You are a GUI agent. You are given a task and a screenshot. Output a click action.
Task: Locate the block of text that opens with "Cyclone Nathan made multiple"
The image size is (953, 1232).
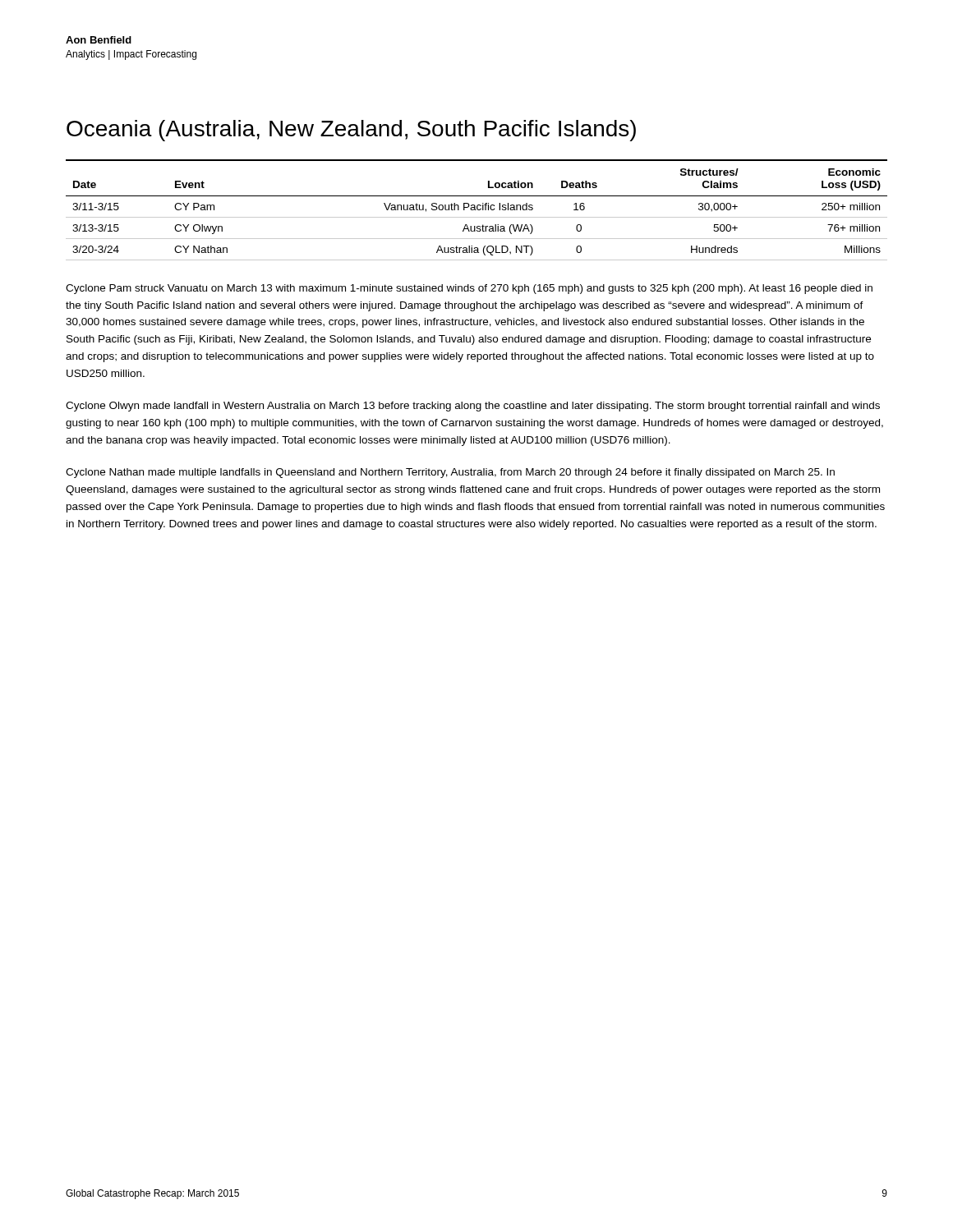[475, 498]
